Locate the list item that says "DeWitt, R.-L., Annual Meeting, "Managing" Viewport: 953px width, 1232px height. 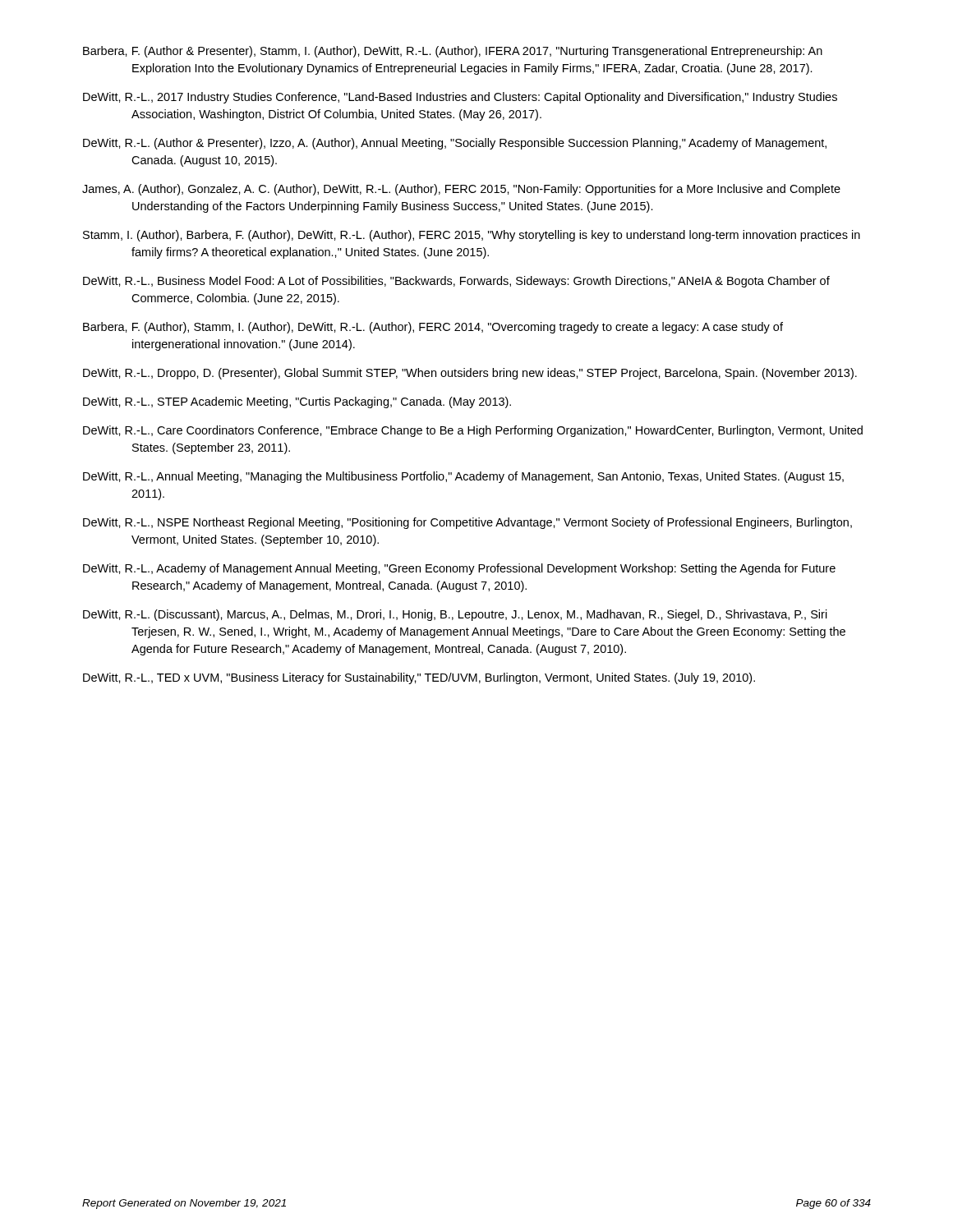463,485
